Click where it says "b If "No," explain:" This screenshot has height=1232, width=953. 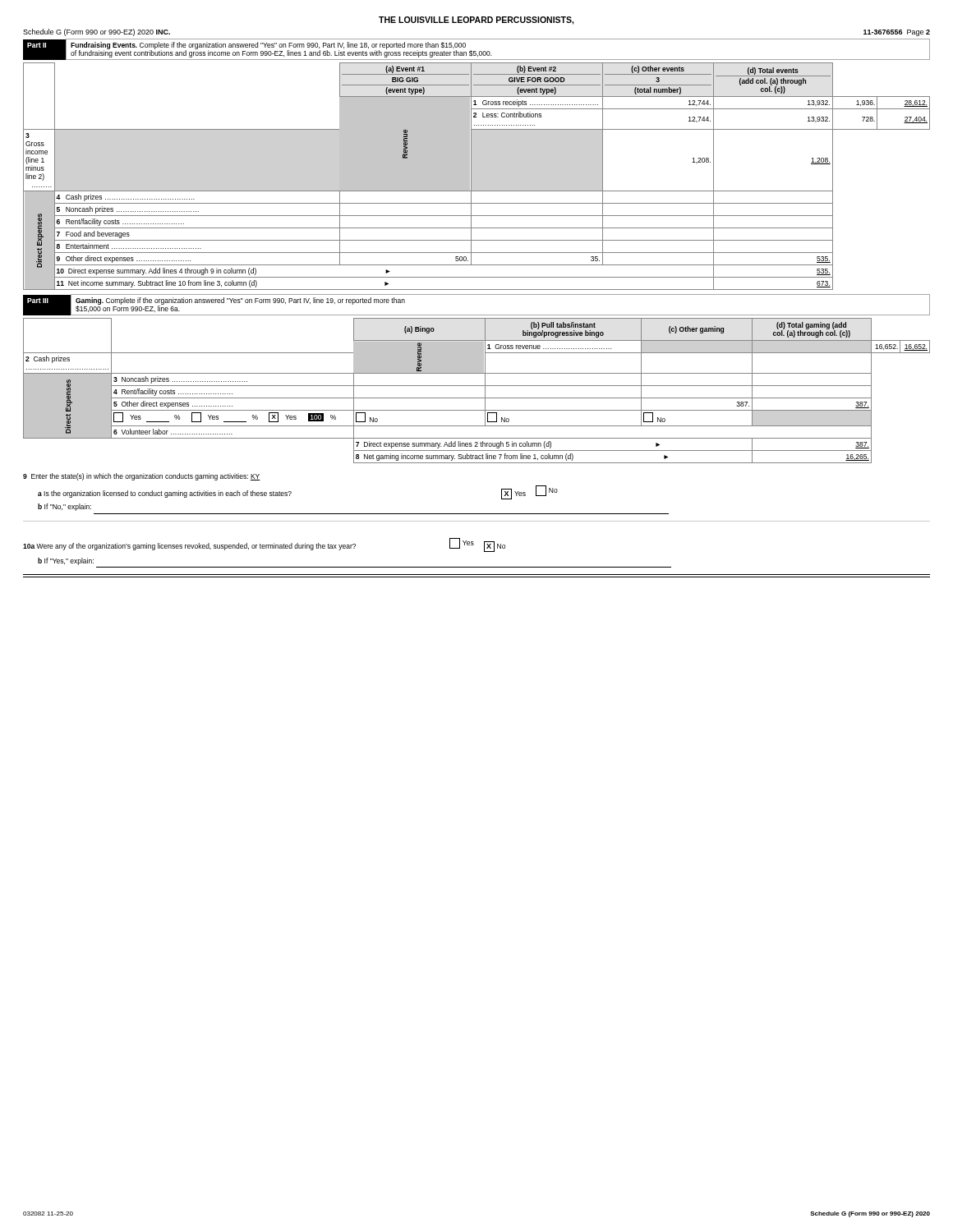(353, 508)
